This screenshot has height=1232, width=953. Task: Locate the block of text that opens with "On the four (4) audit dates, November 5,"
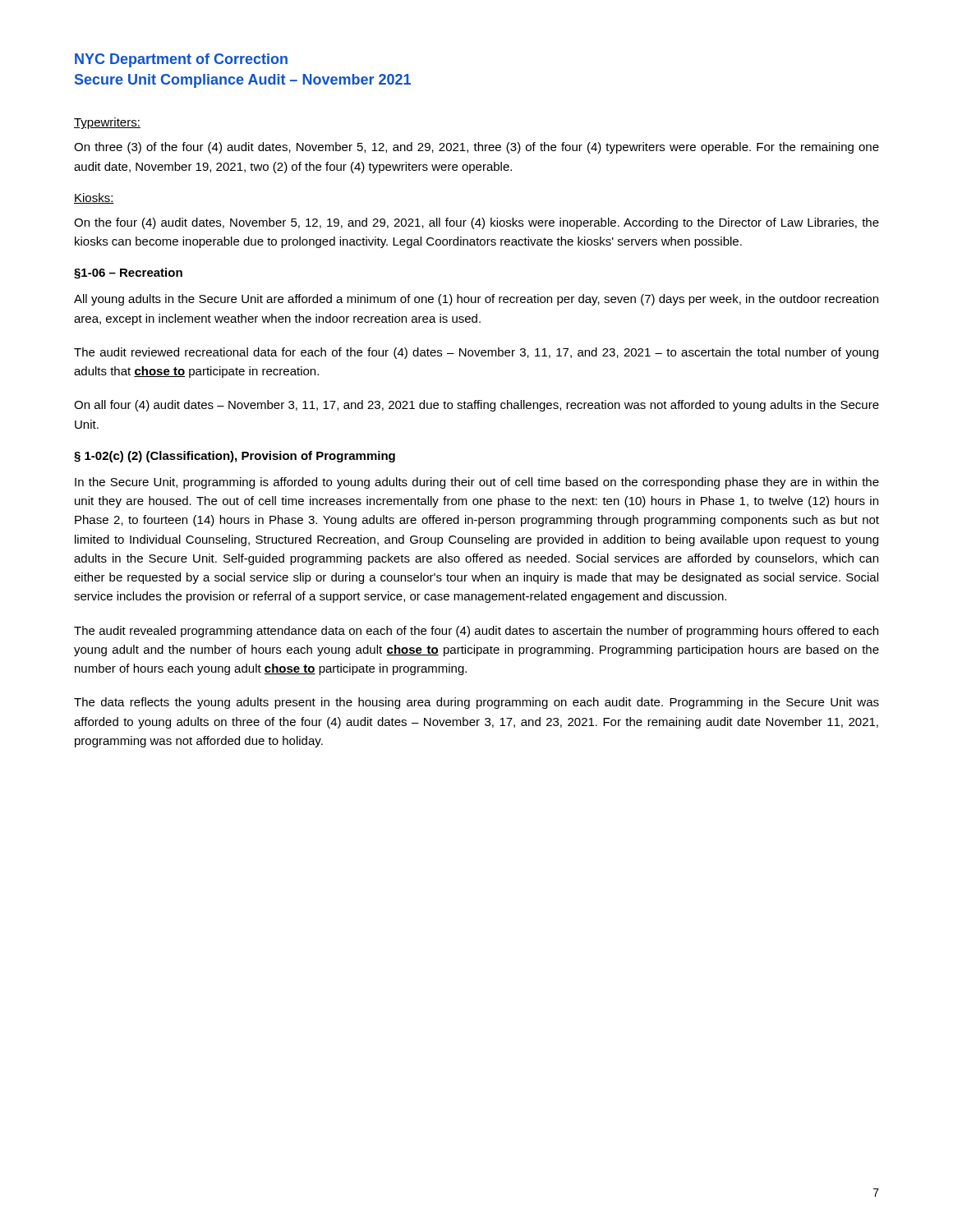tap(476, 232)
